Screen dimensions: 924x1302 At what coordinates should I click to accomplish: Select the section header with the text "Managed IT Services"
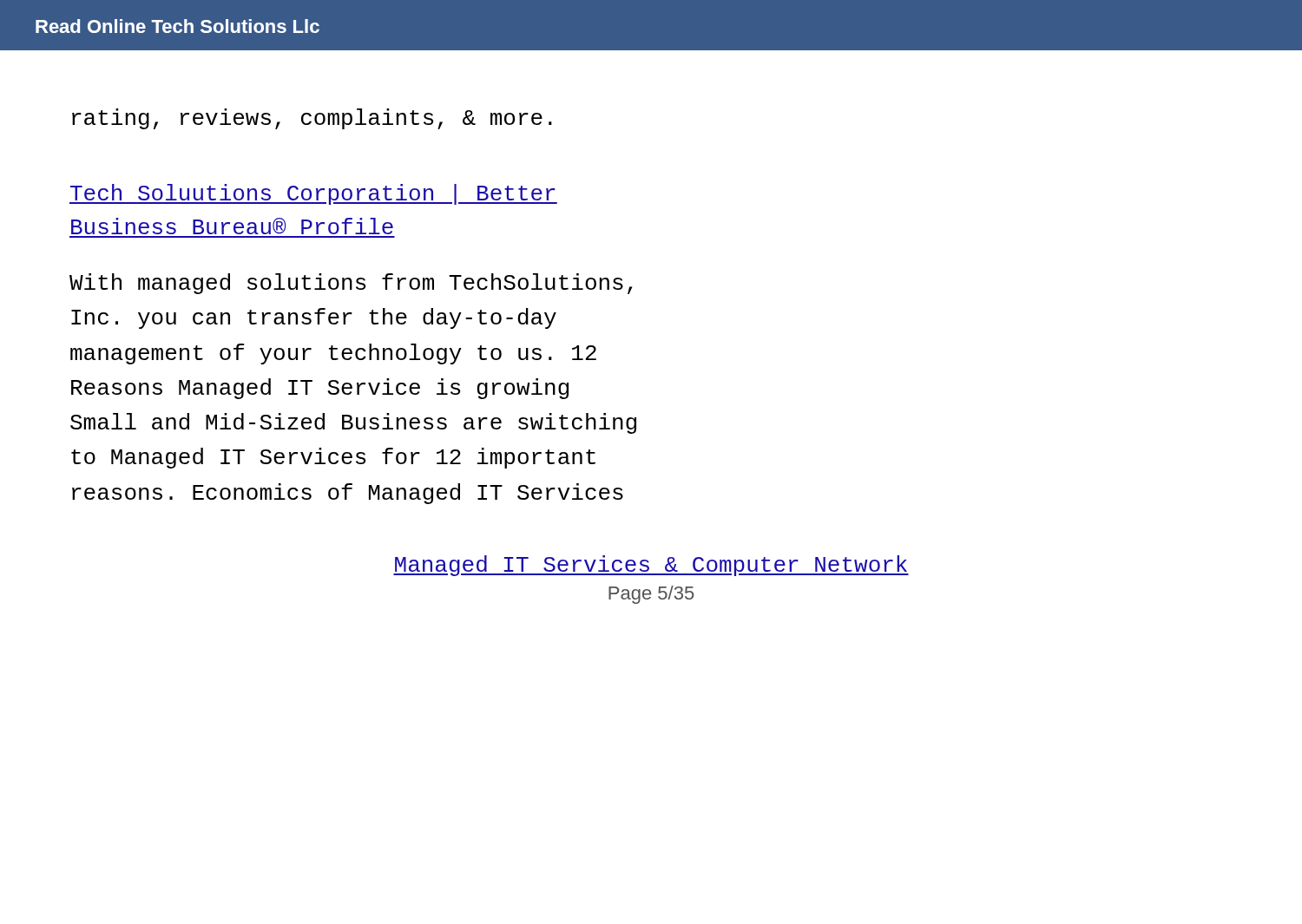651,579
